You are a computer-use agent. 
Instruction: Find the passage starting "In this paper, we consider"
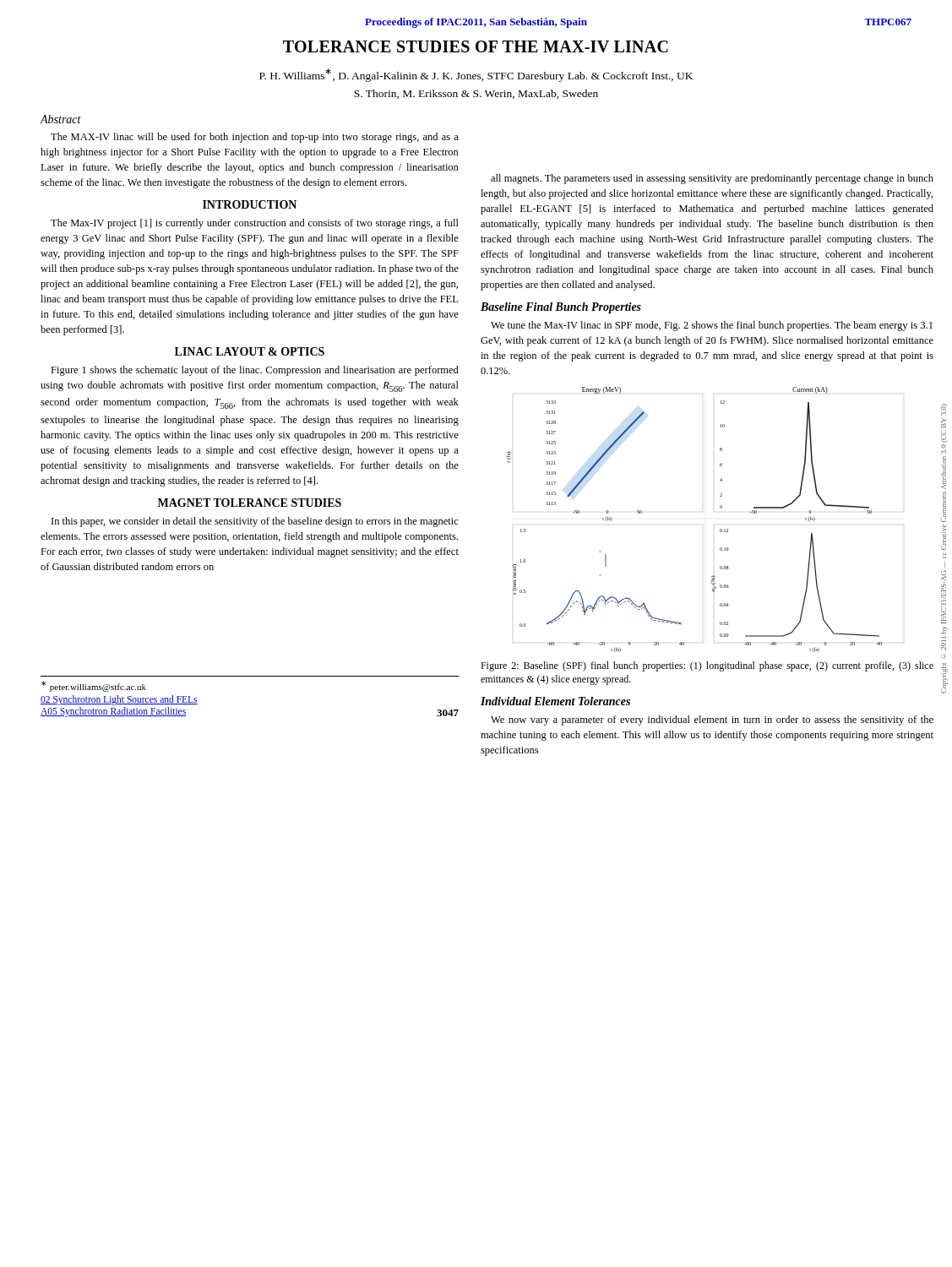pyautogui.click(x=250, y=544)
